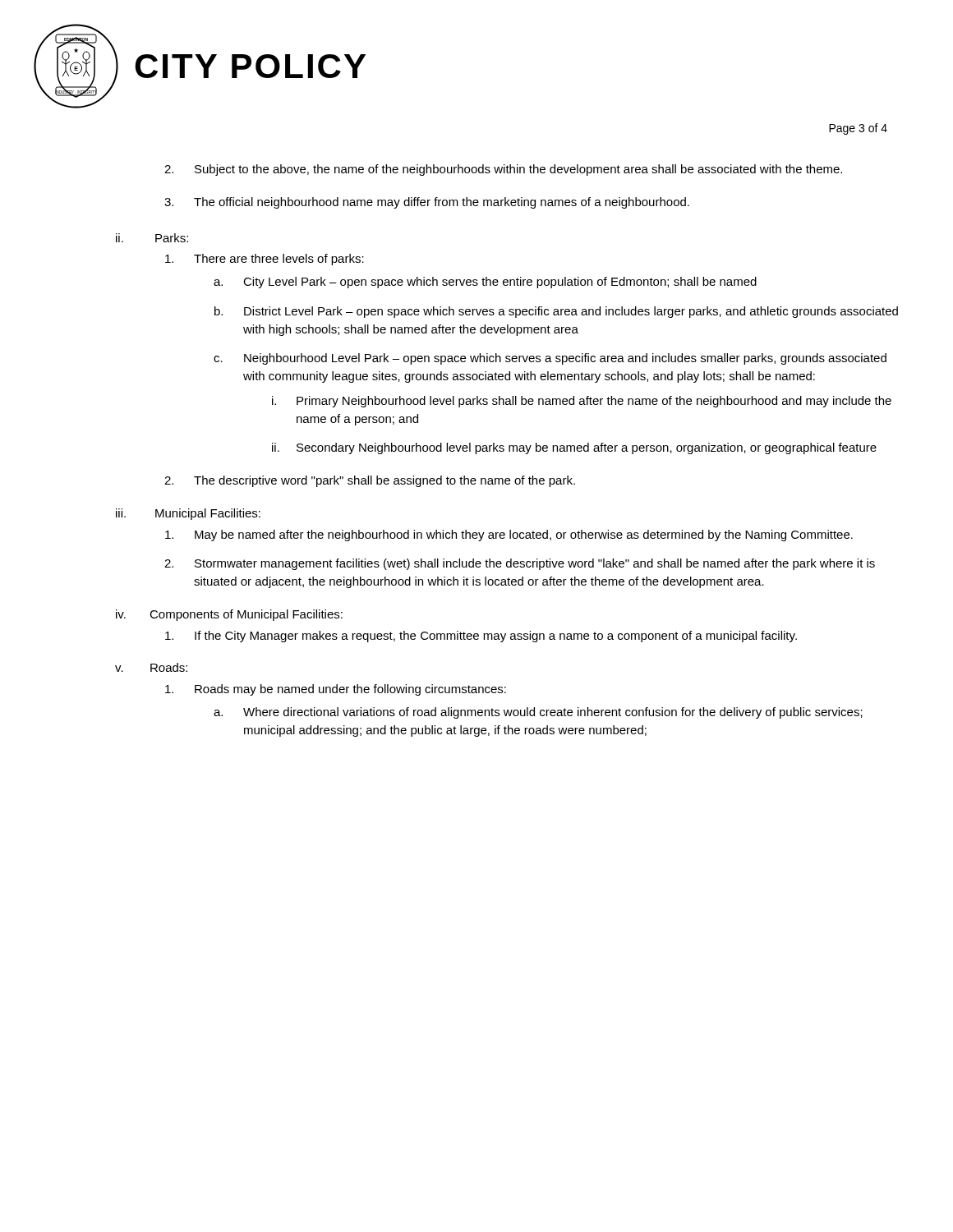Click on the text block starting "2. The descriptive"
This screenshot has width=953, height=1232.
tap(534, 480)
